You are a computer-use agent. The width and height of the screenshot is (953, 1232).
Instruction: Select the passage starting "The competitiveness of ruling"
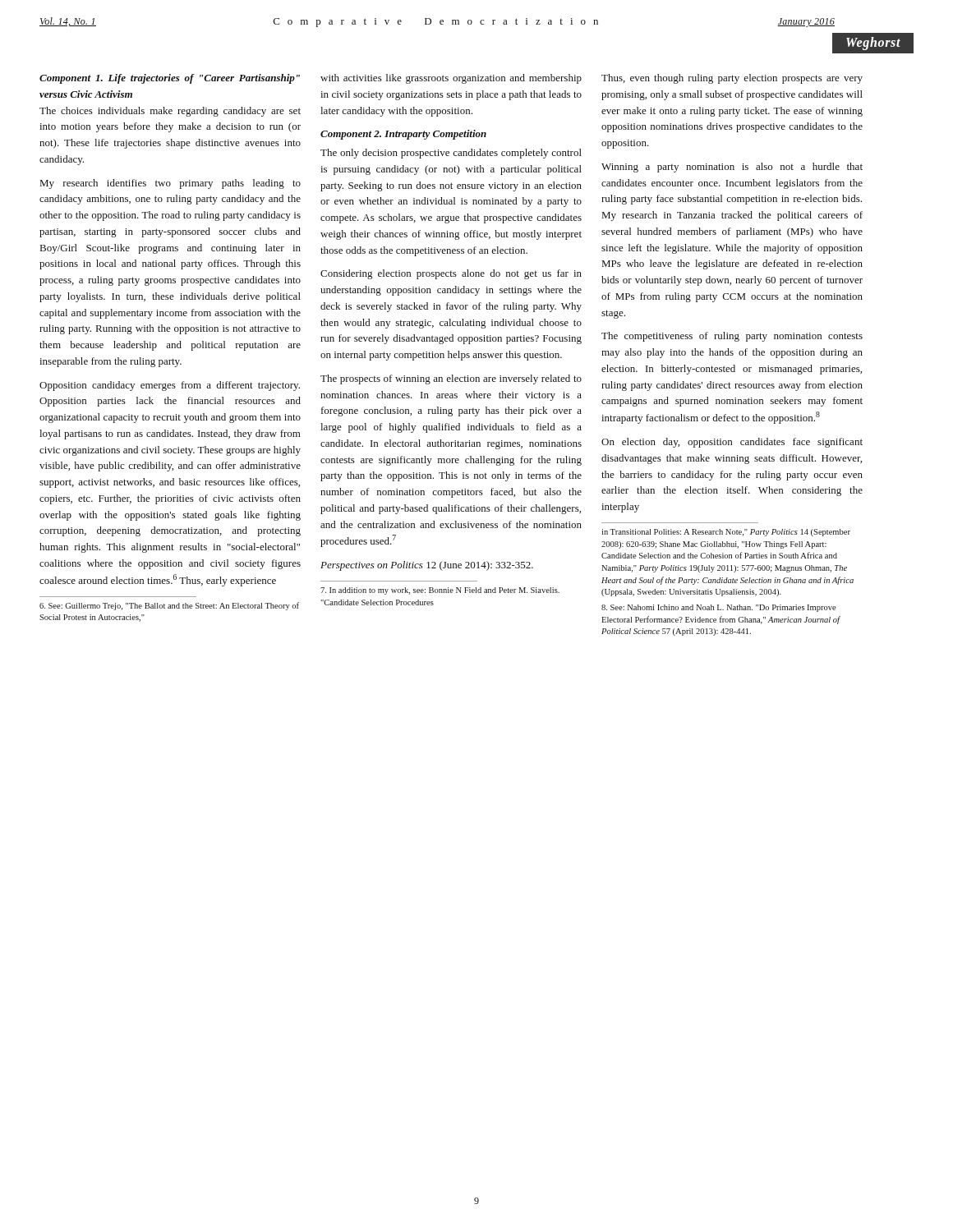(732, 377)
